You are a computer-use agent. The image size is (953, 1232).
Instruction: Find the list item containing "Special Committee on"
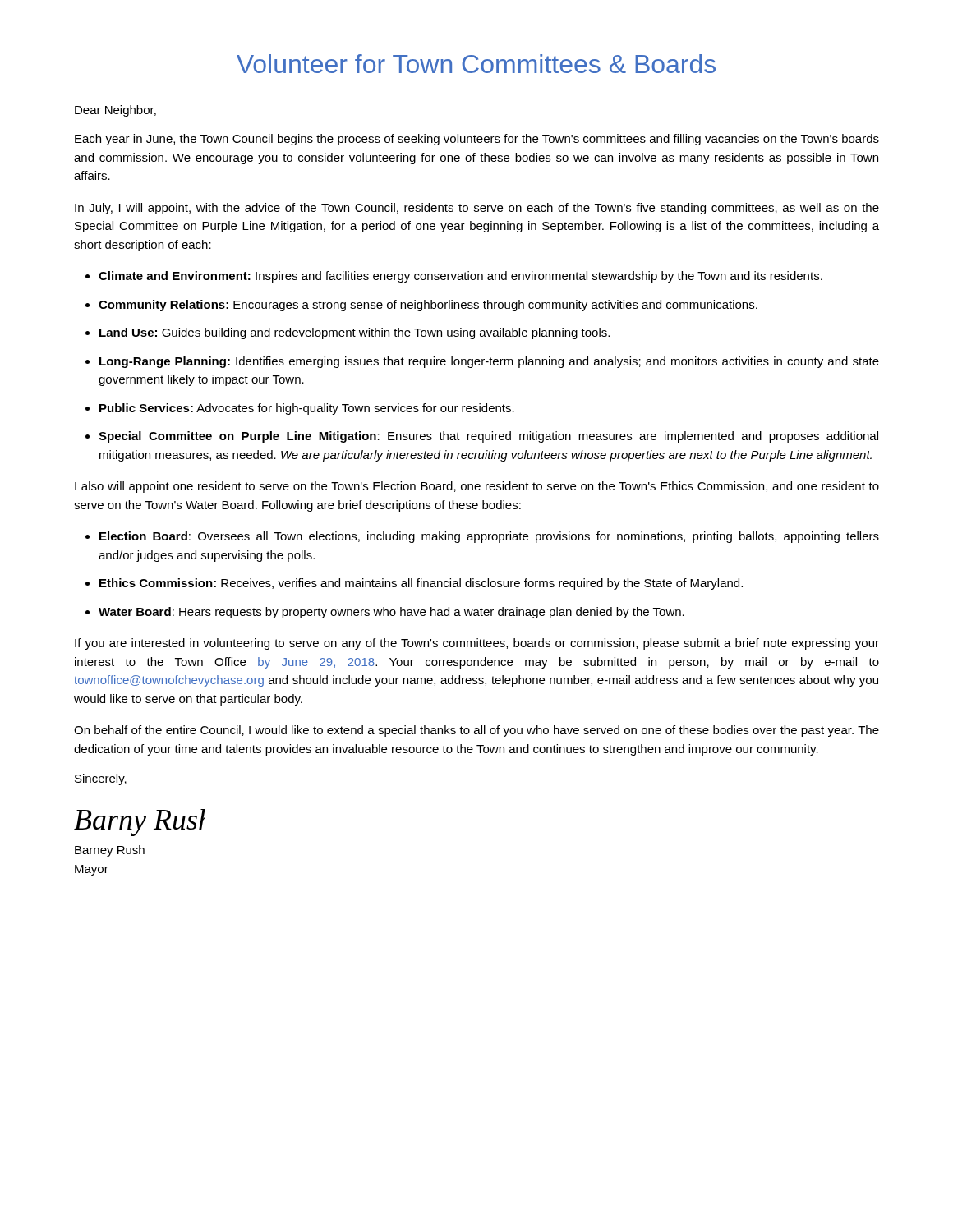(489, 445)
